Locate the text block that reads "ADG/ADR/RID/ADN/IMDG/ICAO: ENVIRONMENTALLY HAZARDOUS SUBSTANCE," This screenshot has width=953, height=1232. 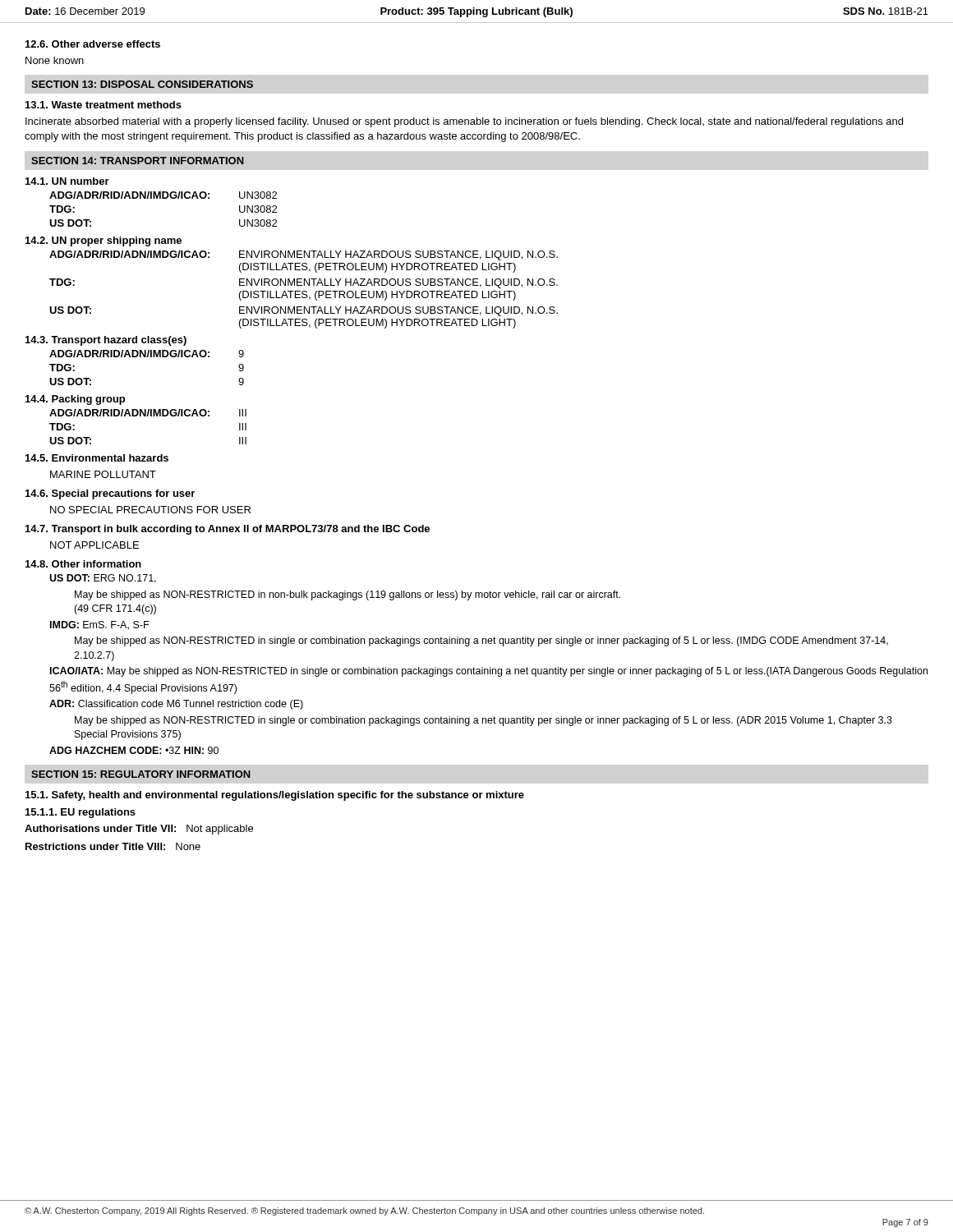pyautogui.click(x=476, y=288)
